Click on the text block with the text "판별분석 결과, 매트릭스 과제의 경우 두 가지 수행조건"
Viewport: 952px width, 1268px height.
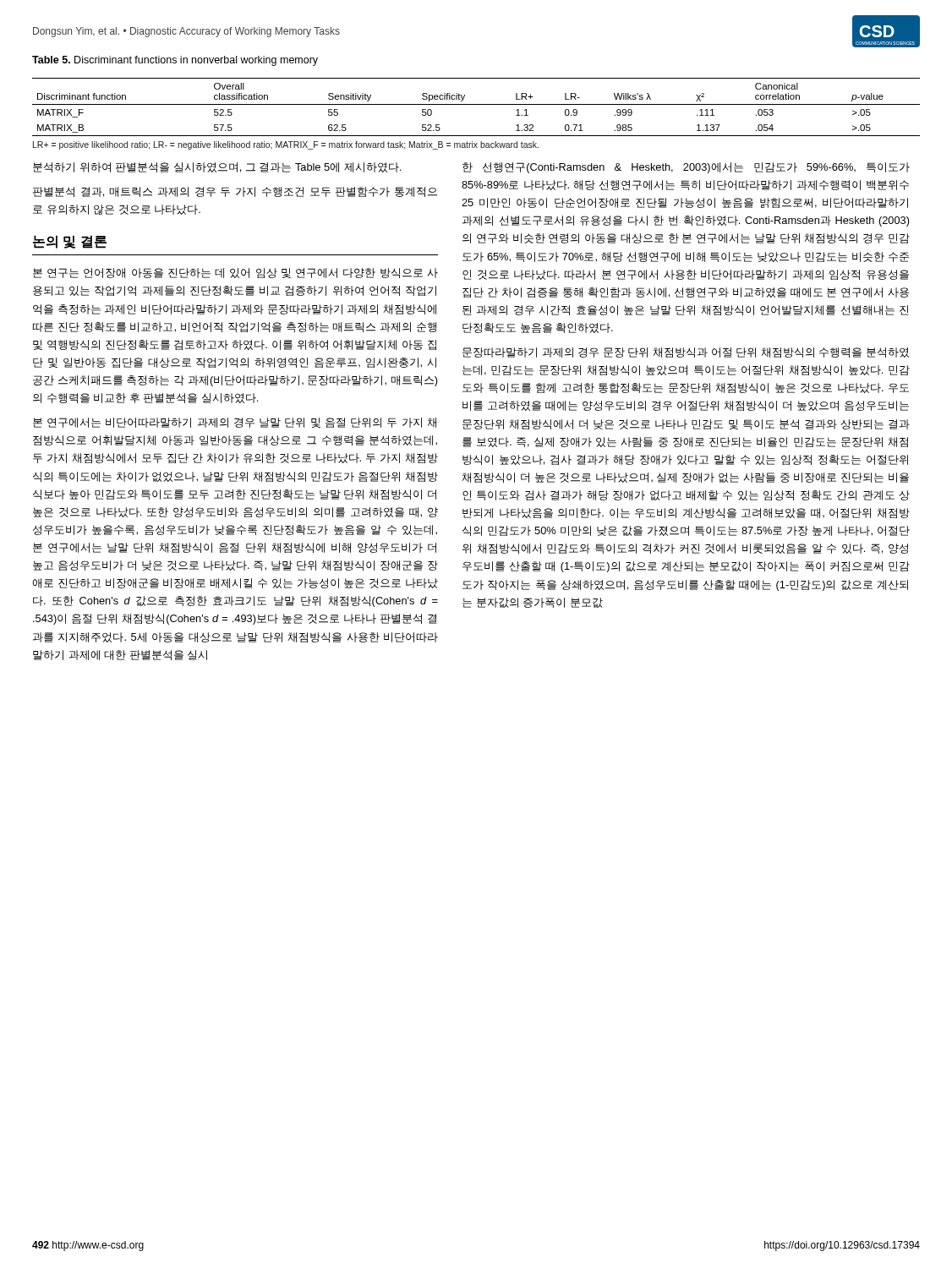[x=235, y=200]
